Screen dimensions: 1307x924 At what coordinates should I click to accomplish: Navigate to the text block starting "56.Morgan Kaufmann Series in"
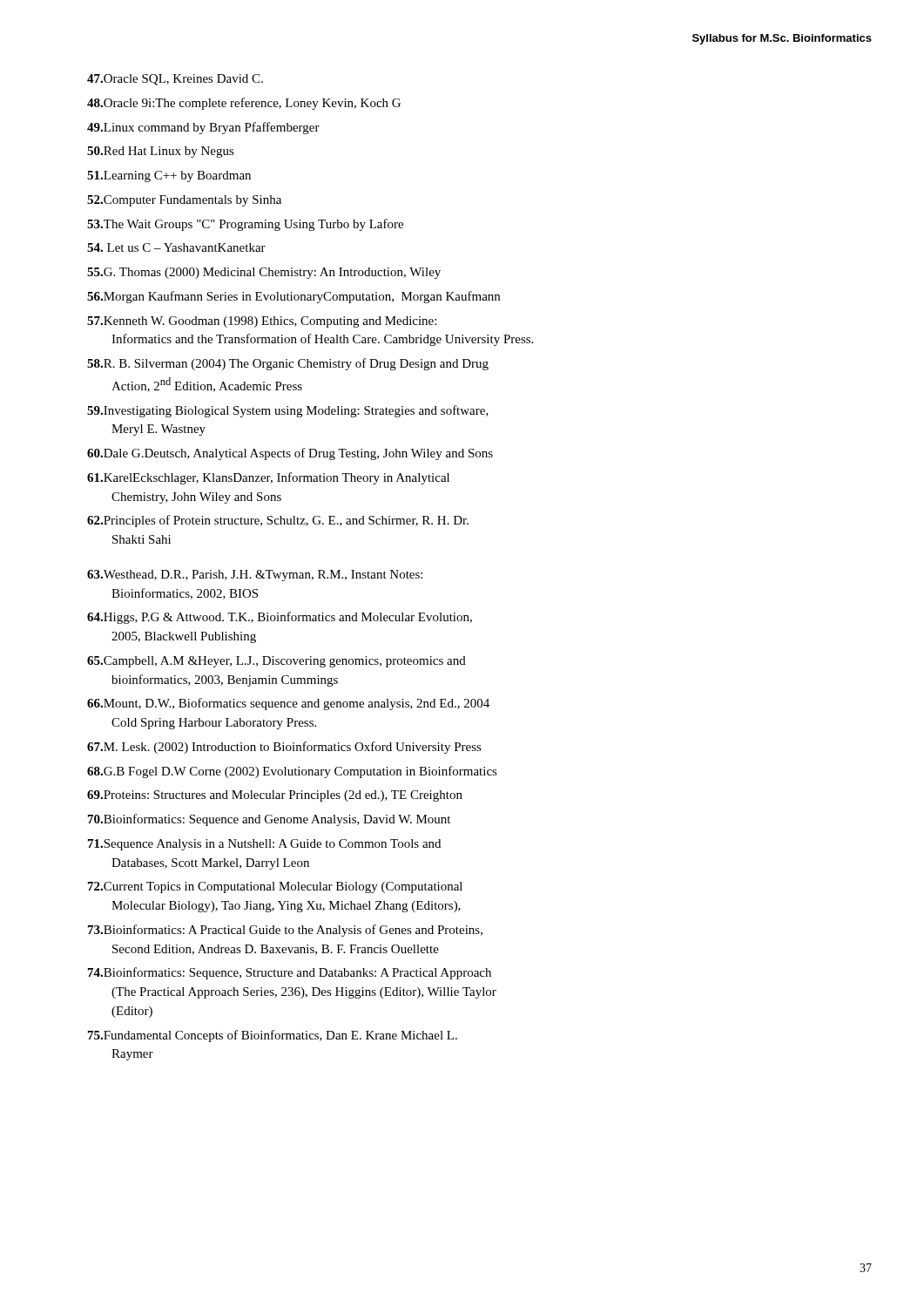click(294, 296)
